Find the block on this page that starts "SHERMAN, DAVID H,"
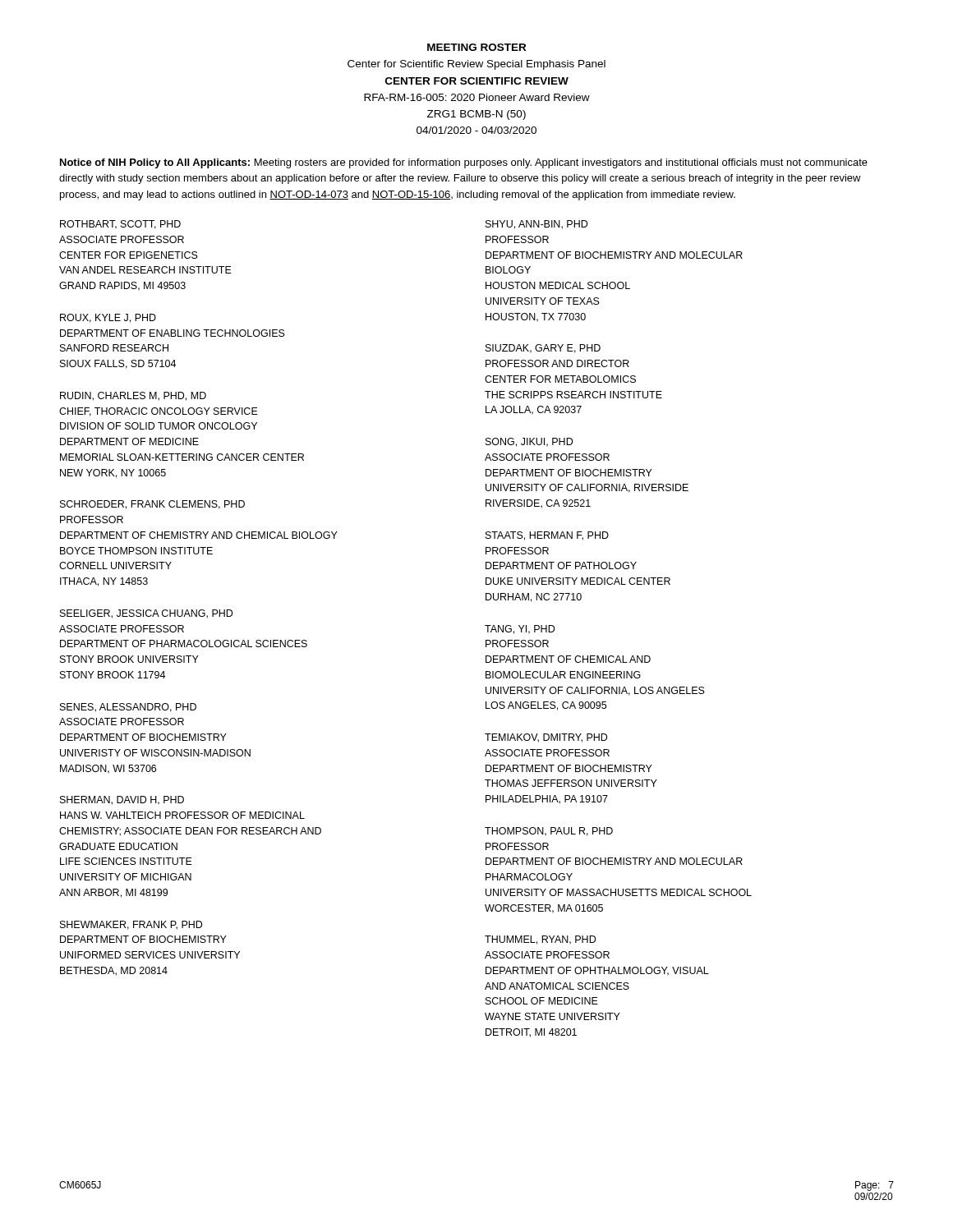 point(190,846)
